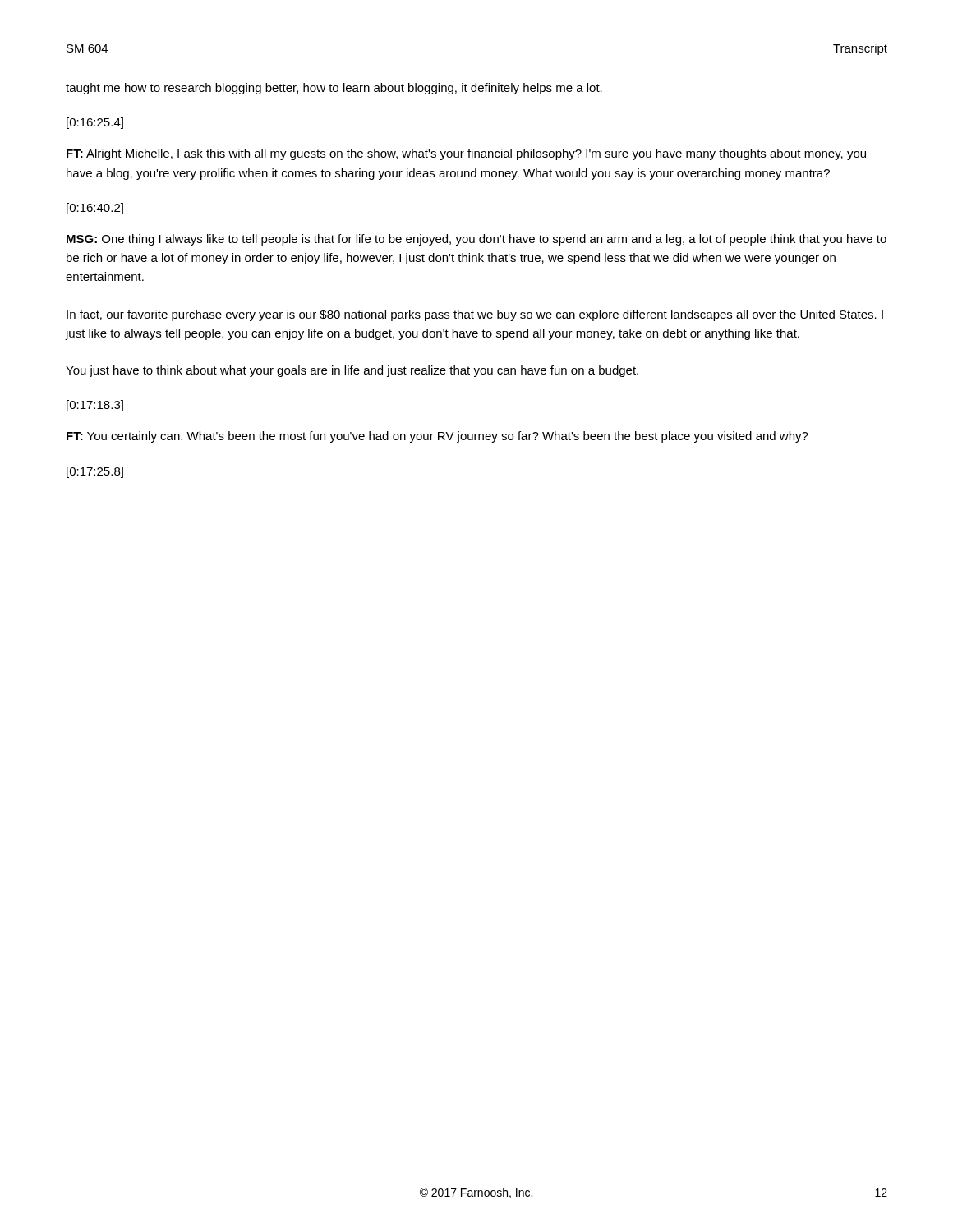953x1232 pixels.
Task: Find the text block that reads "You just have to think about what your"
Action: click(x=353, y=370)
